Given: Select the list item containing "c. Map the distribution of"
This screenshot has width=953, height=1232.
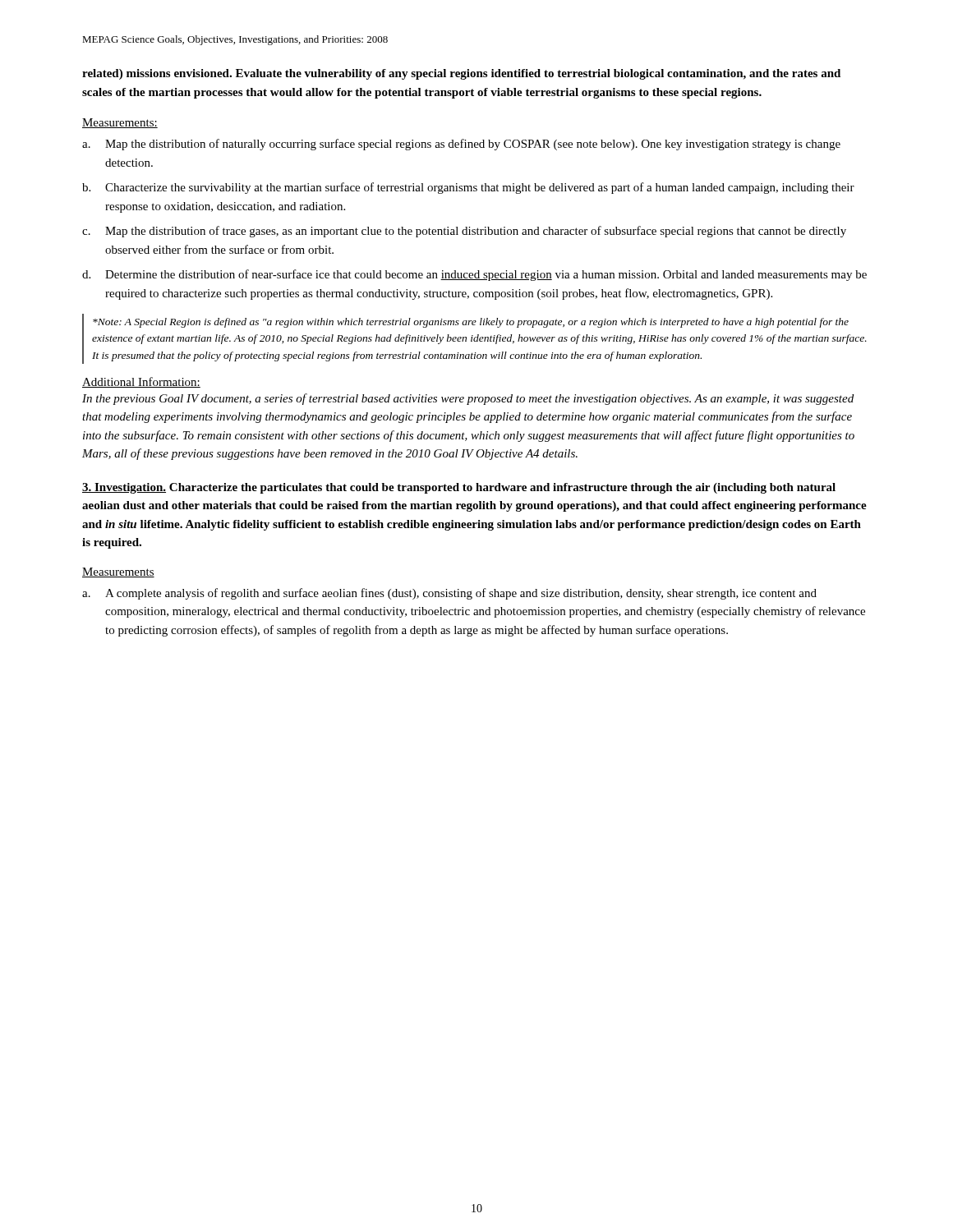Looking at the screenshot, I should (x=476, y=240).
